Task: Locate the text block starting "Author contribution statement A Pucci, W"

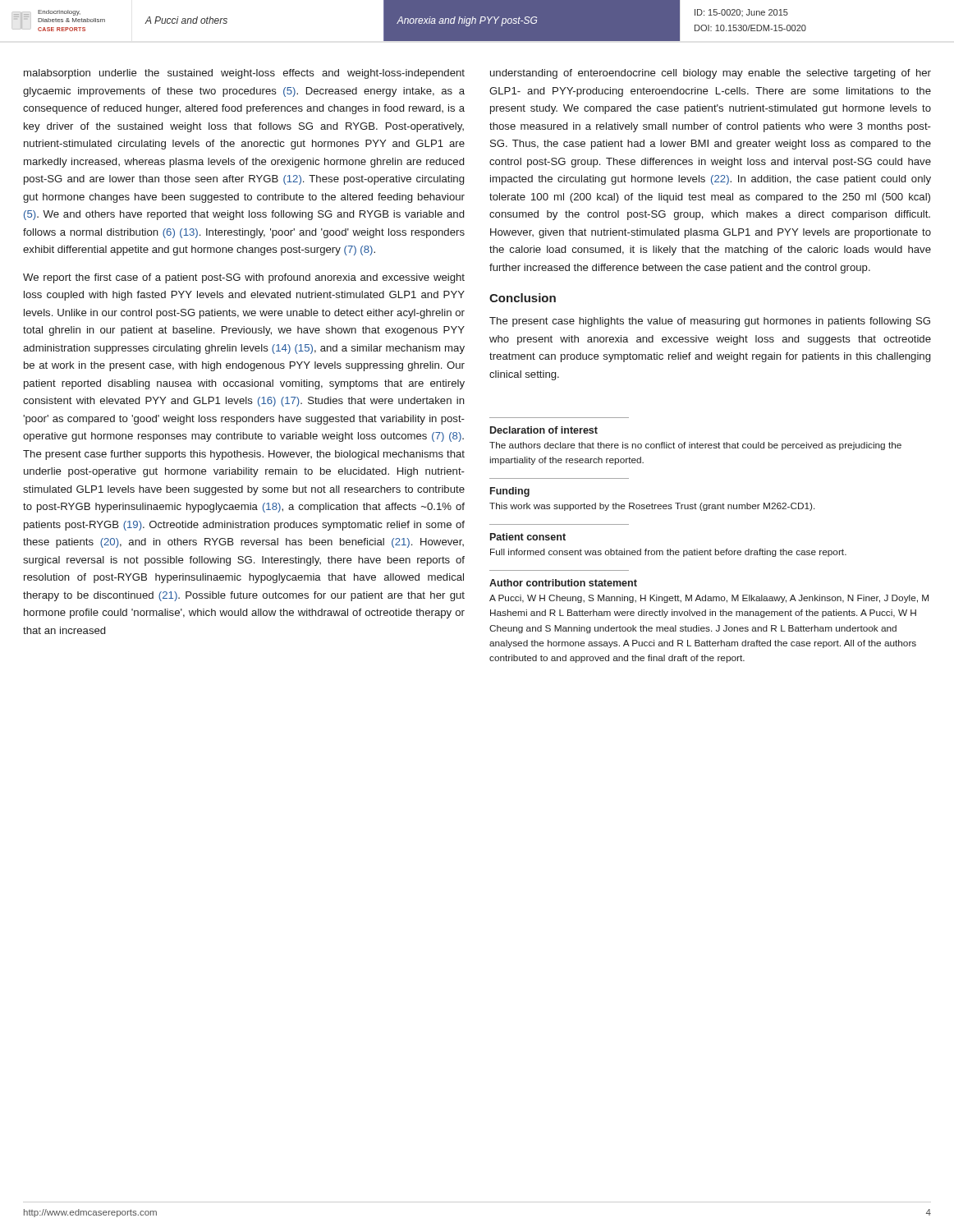Action: click(710, 621)
